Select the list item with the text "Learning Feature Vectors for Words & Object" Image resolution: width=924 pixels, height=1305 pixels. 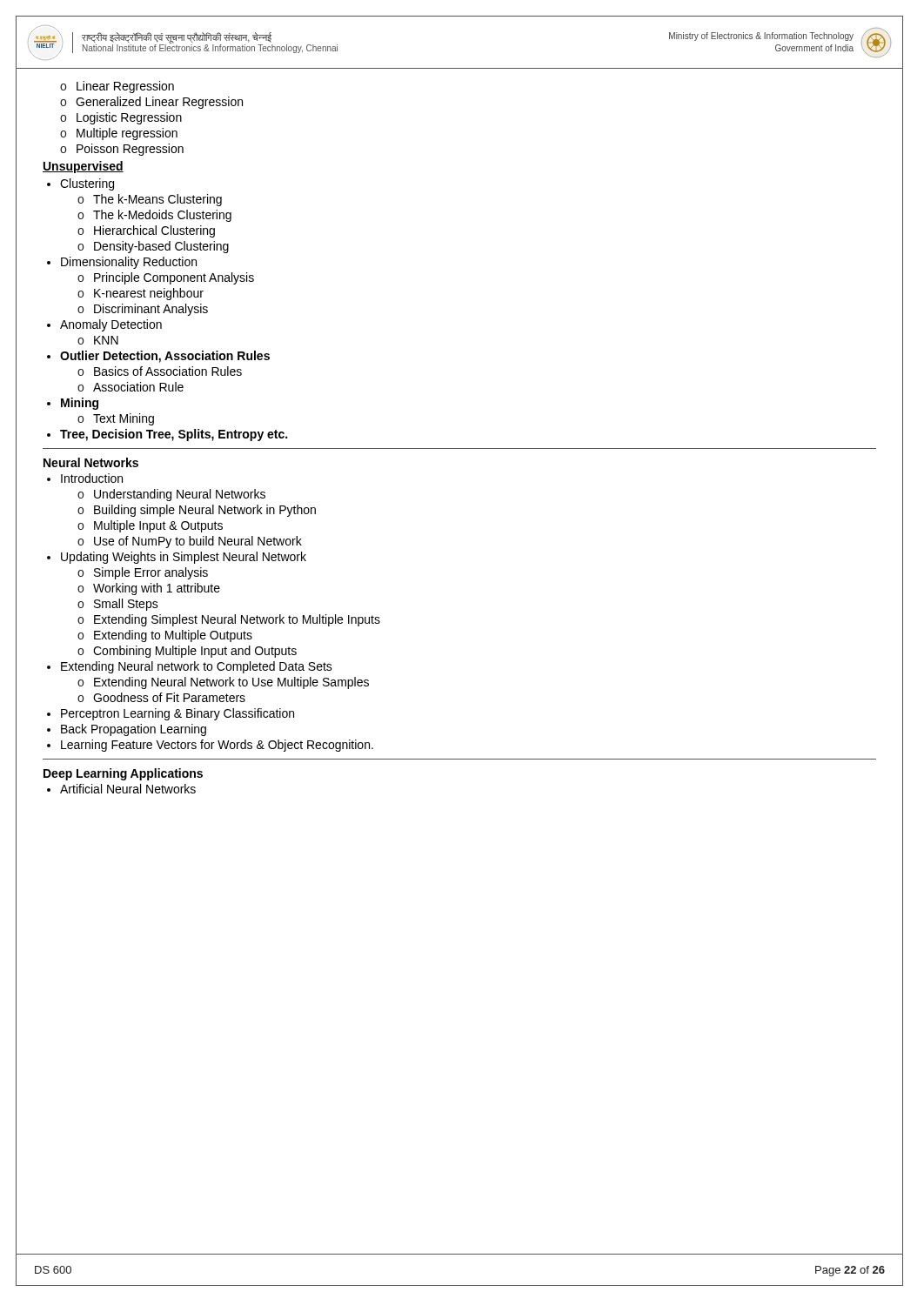click(x=217, y=746)
